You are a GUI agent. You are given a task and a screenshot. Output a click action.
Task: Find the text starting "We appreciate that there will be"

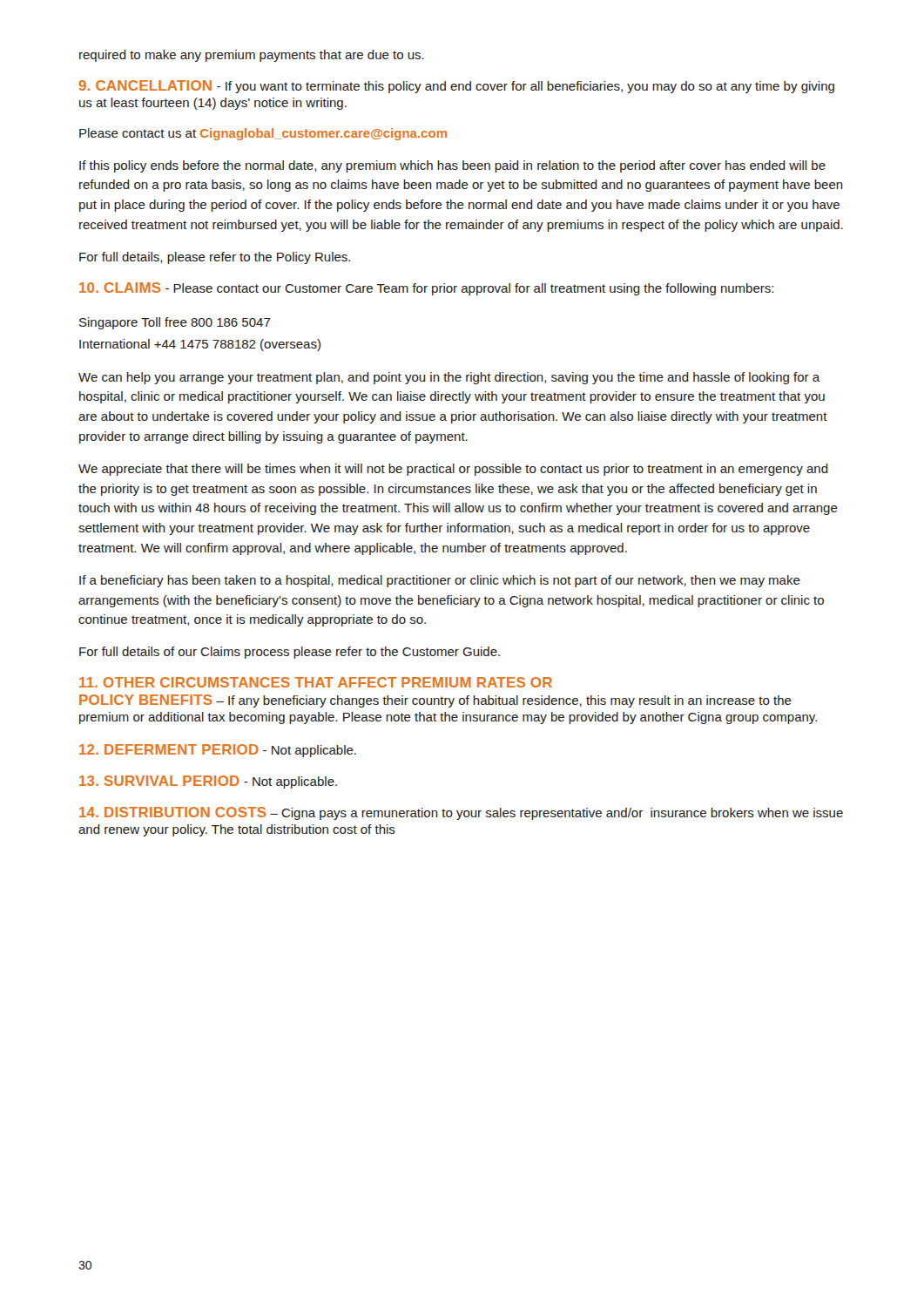point(462,509)
